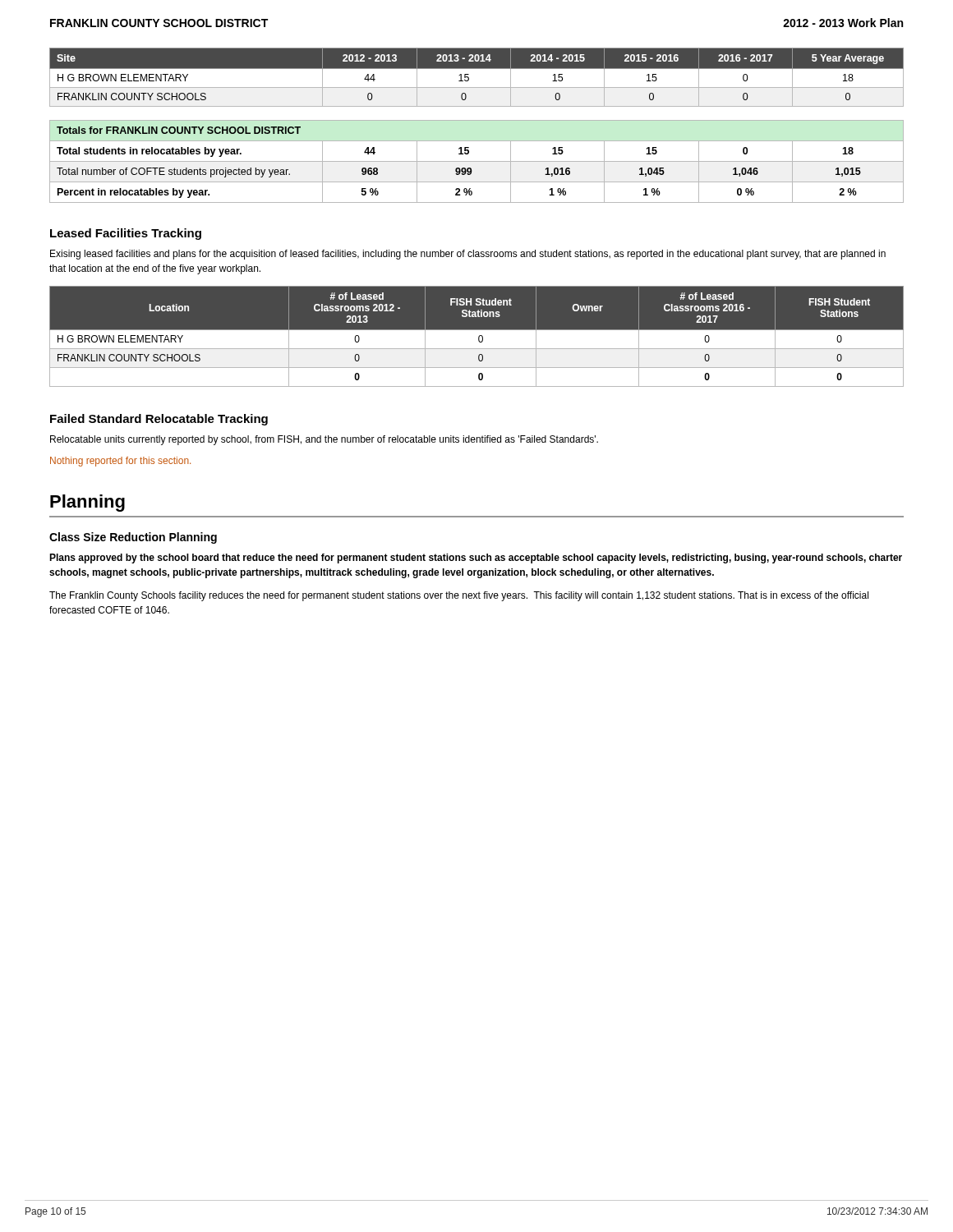Click on the section header with the text "Class Size Reduction Planning"

(x=133, y=537)
